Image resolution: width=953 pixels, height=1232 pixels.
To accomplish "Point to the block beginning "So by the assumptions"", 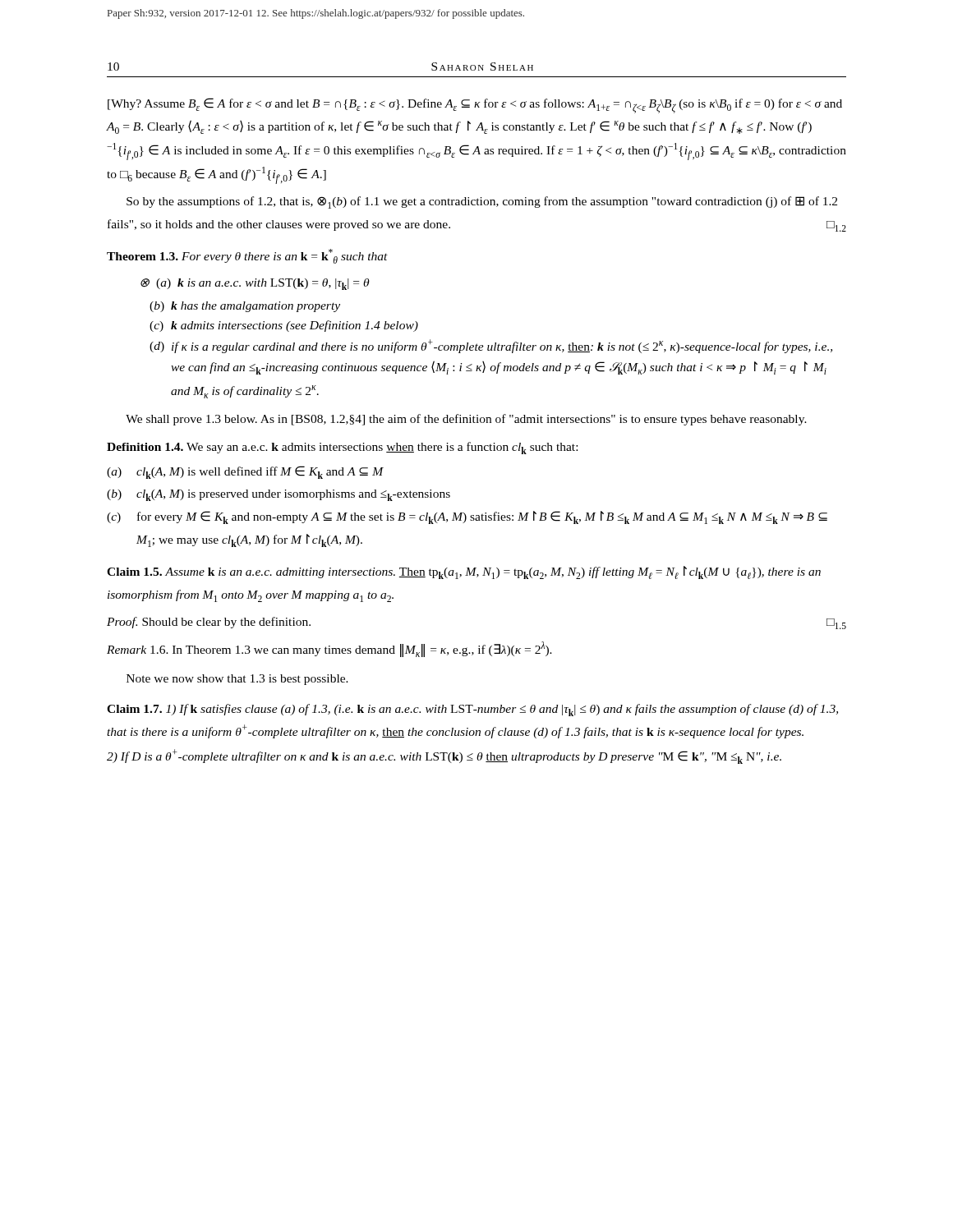I will tap(476, 213).
